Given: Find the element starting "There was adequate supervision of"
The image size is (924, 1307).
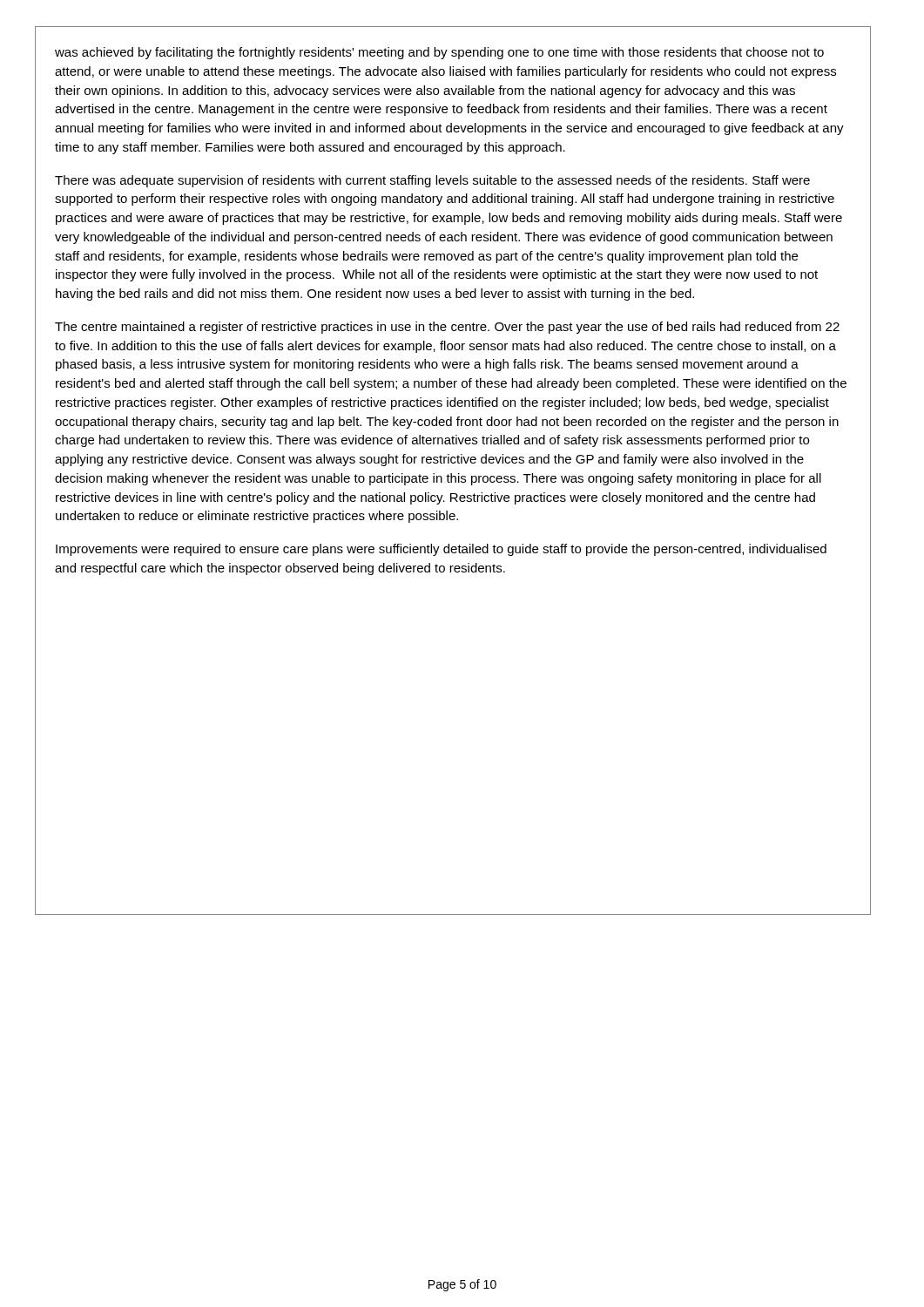Looking at the screenshot, I should [449, 236].
